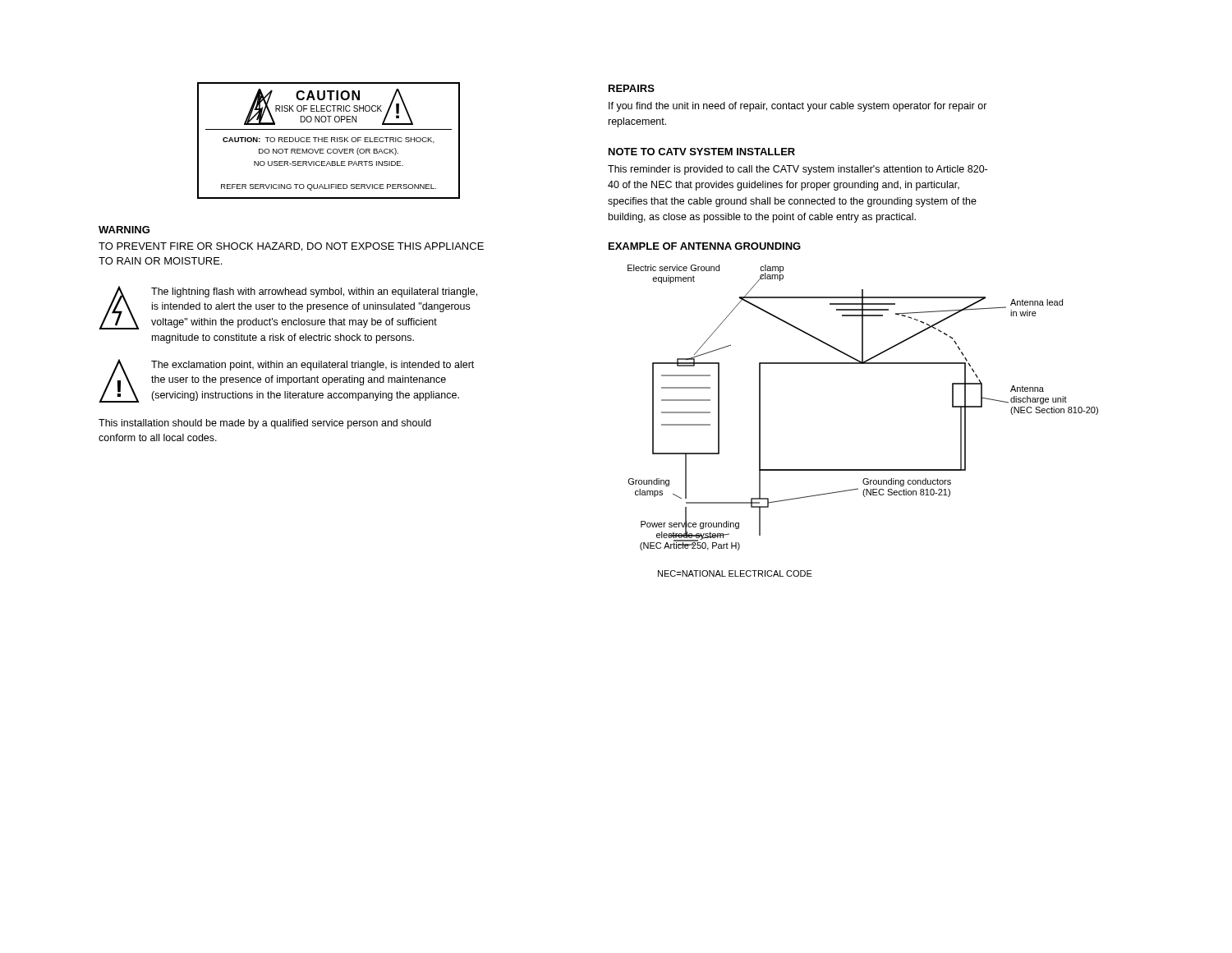Click the passage that begins "This installation should be made by a qualified"

[265, 430]
